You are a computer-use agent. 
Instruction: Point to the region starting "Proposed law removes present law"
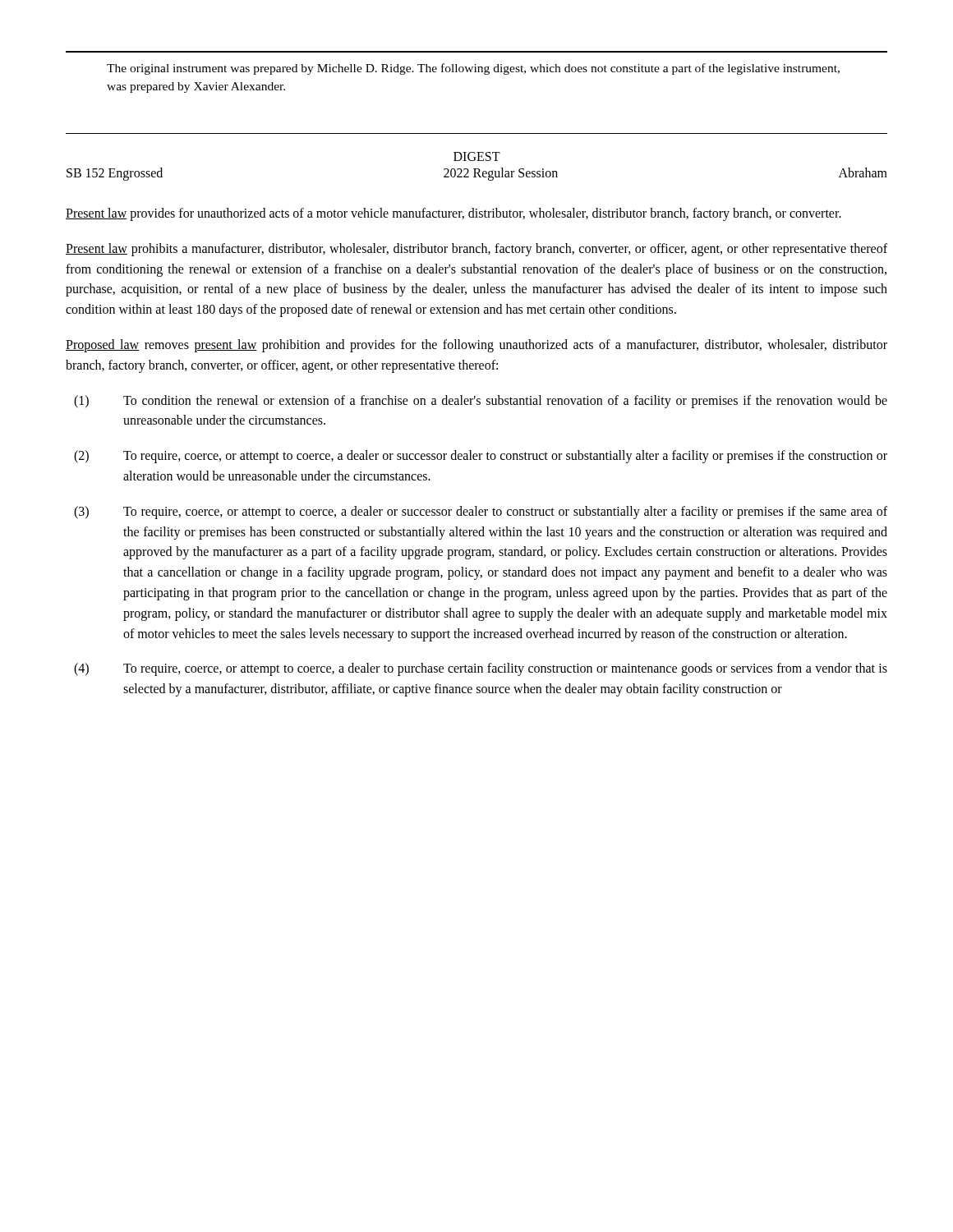point(476,355)
